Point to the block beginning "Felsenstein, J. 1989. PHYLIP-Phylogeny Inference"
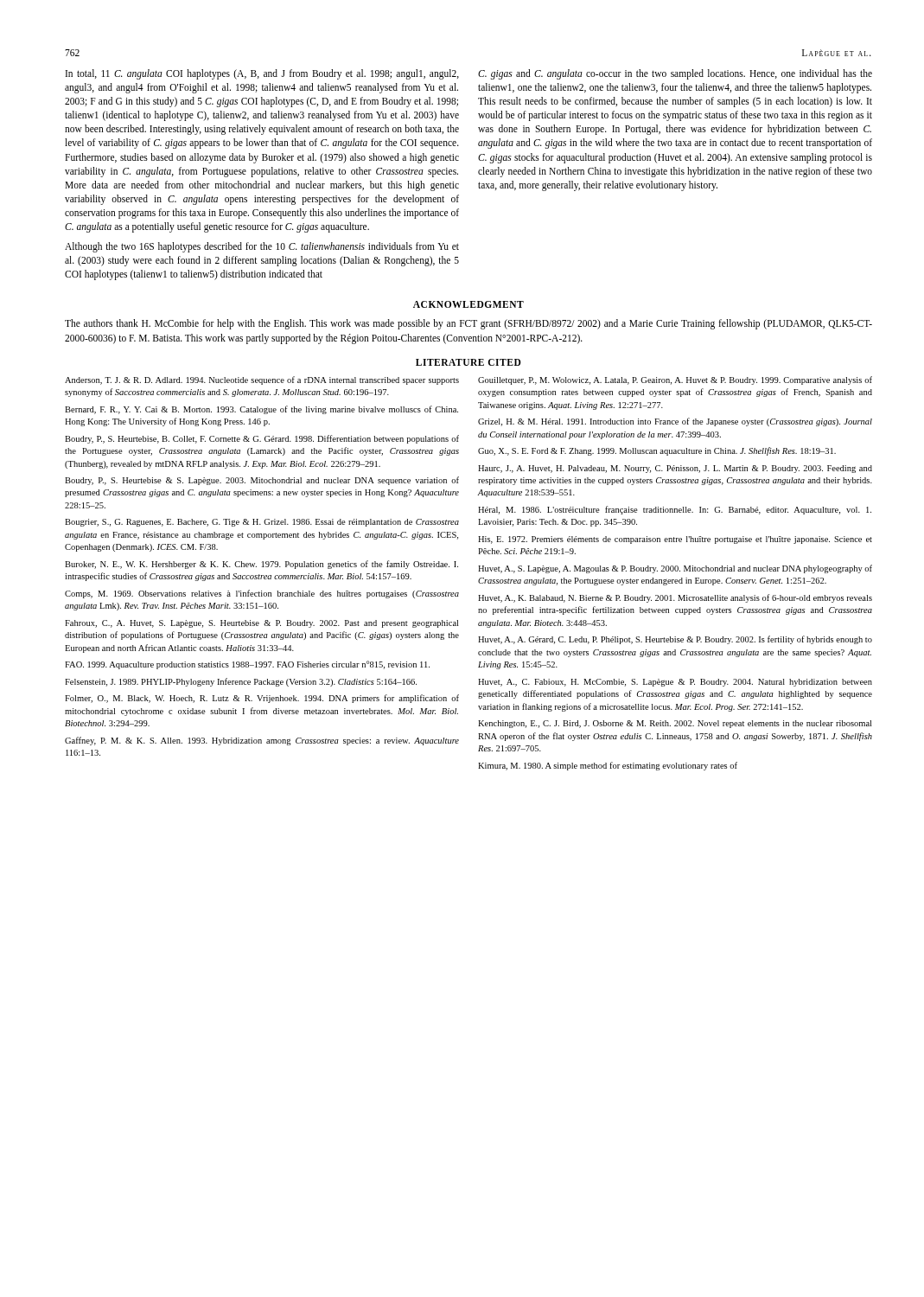Screen dimensions: 1297x924 coord(241,682)
